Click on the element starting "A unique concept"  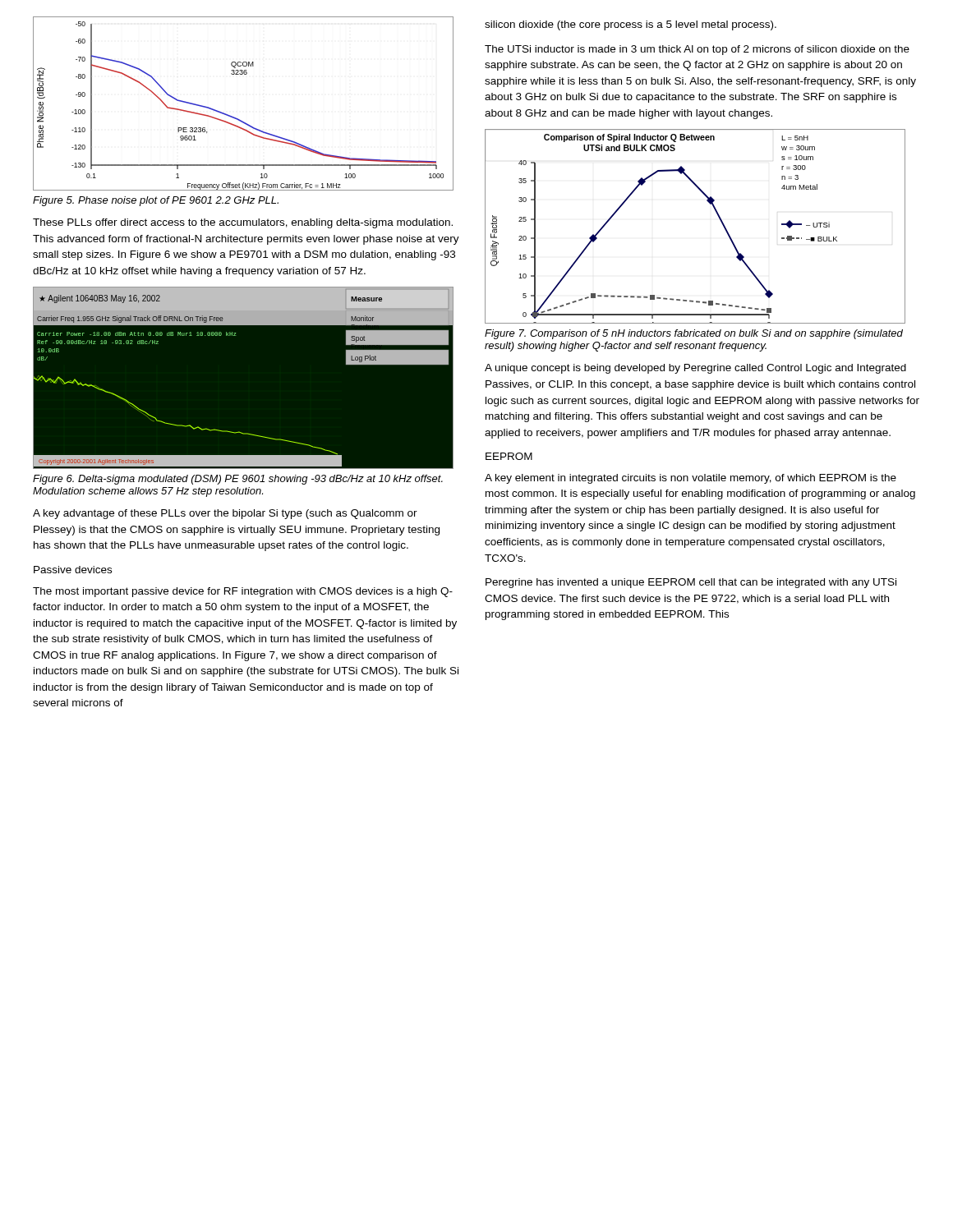click(x=702, y=400)
